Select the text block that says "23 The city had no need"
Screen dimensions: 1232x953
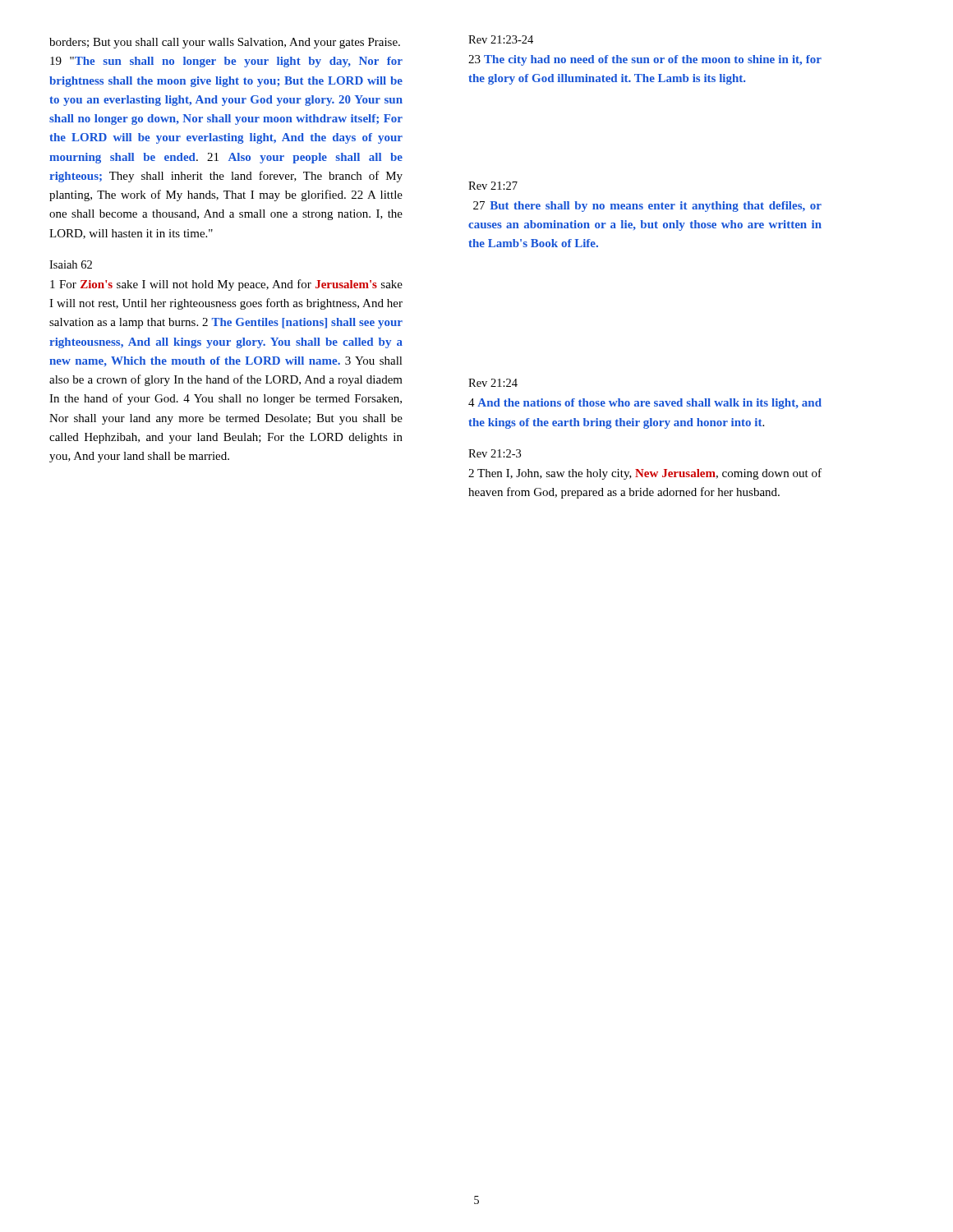coord(645,69)
